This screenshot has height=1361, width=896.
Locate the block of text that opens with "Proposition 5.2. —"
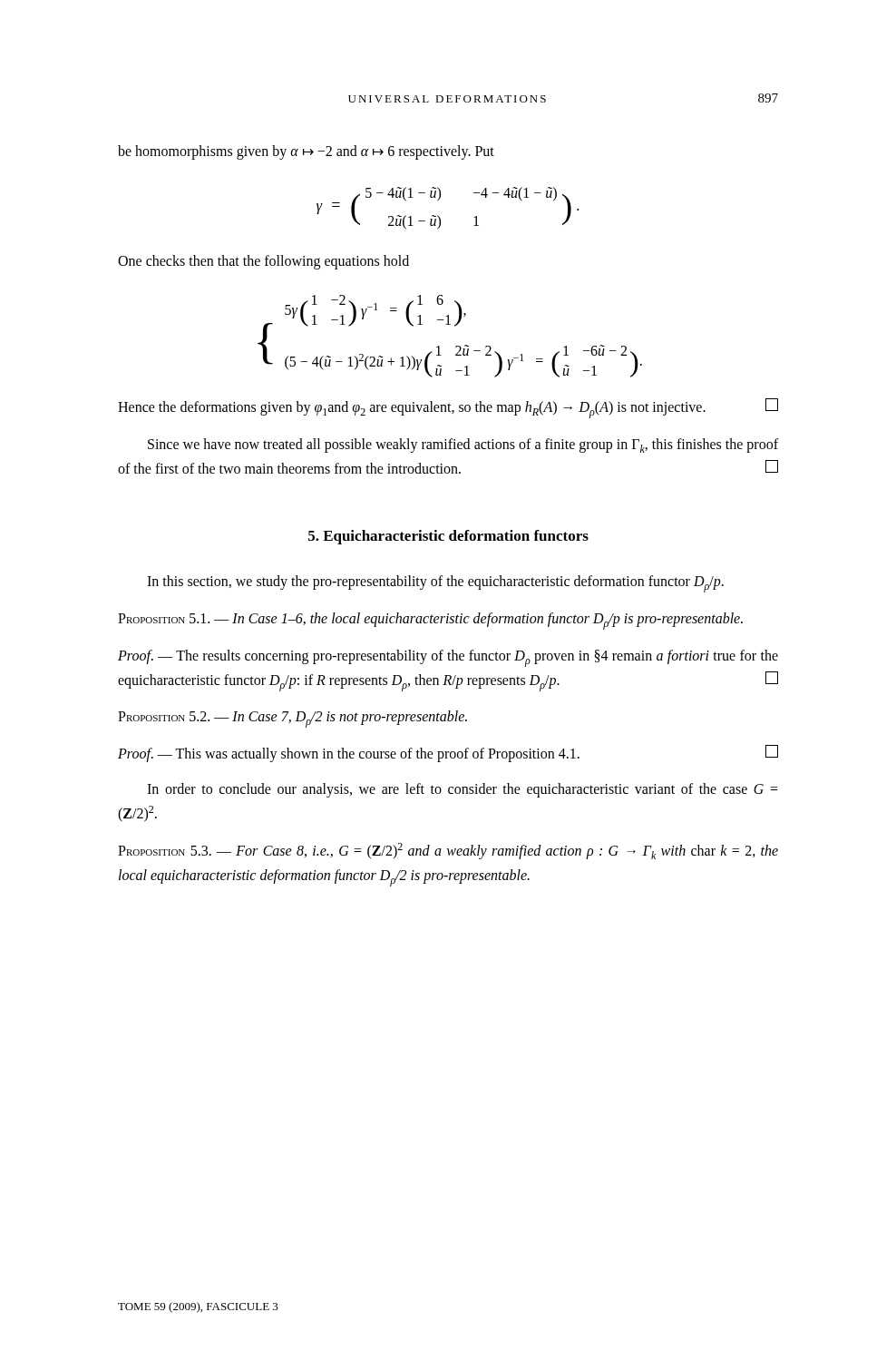pos(293,719)
